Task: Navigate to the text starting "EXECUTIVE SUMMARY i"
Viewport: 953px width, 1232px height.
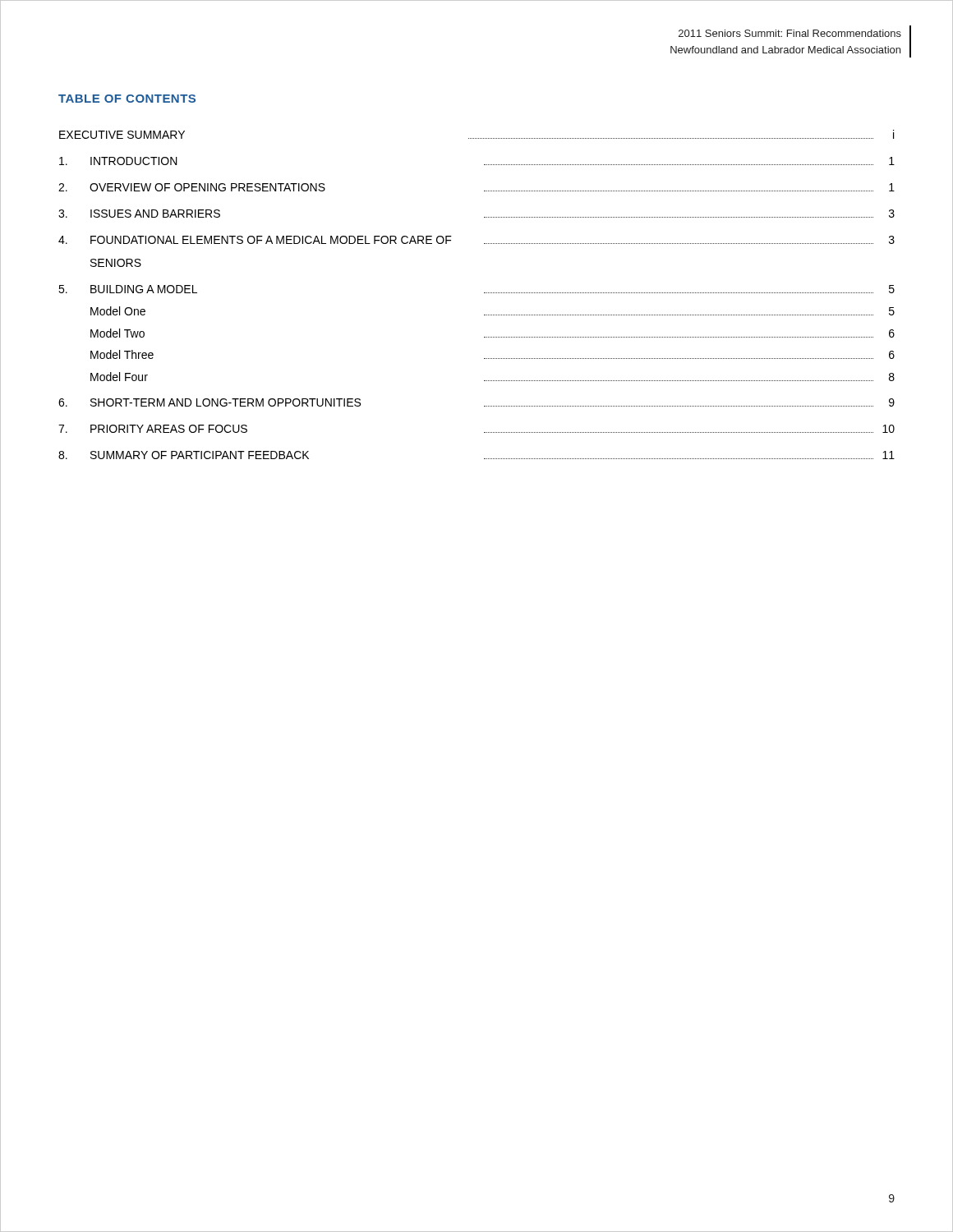Action: tap(476, 135)
